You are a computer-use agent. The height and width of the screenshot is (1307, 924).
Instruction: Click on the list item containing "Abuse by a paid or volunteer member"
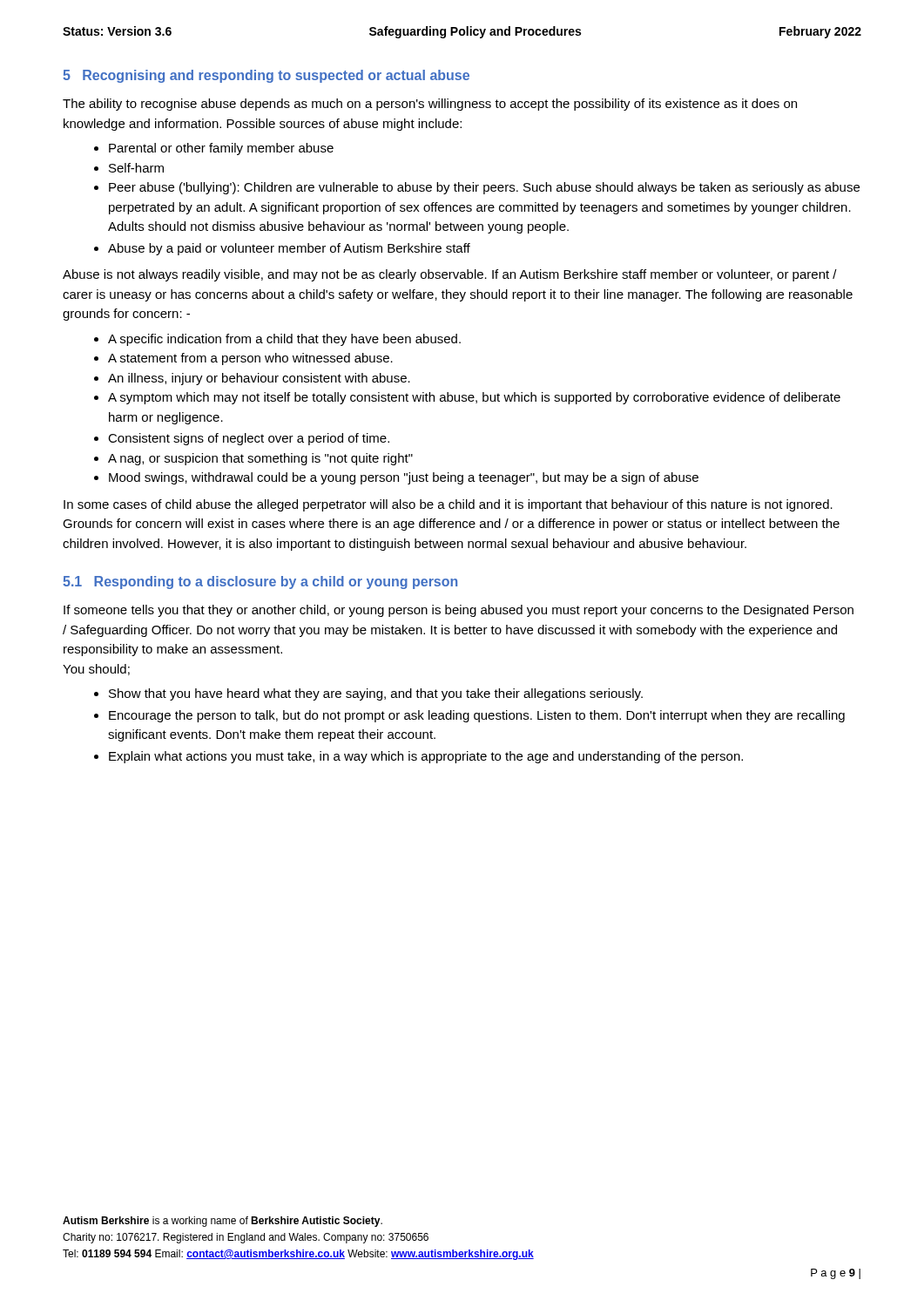coord(289,247)
